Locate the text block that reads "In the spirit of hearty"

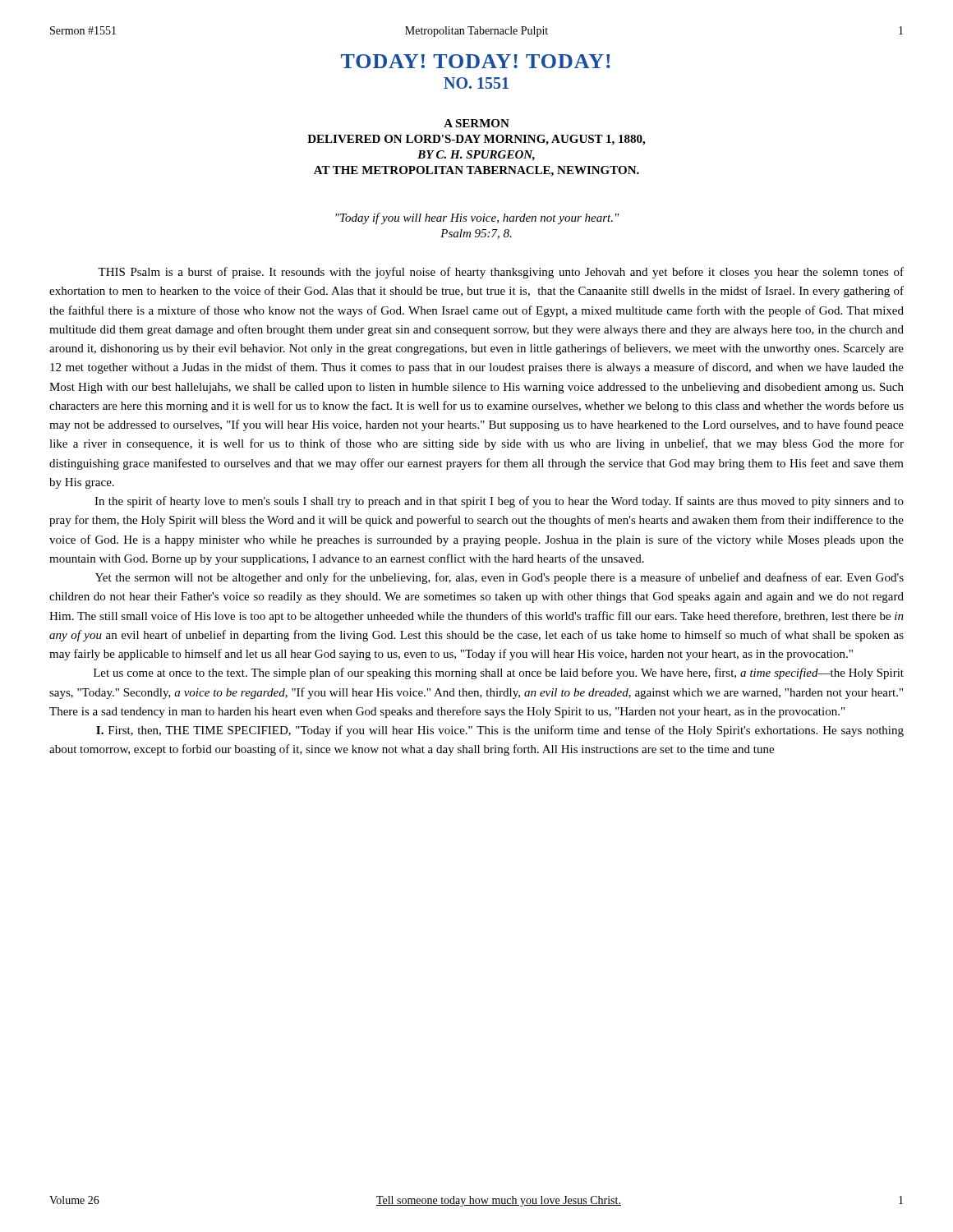click(x=476, y=530)
